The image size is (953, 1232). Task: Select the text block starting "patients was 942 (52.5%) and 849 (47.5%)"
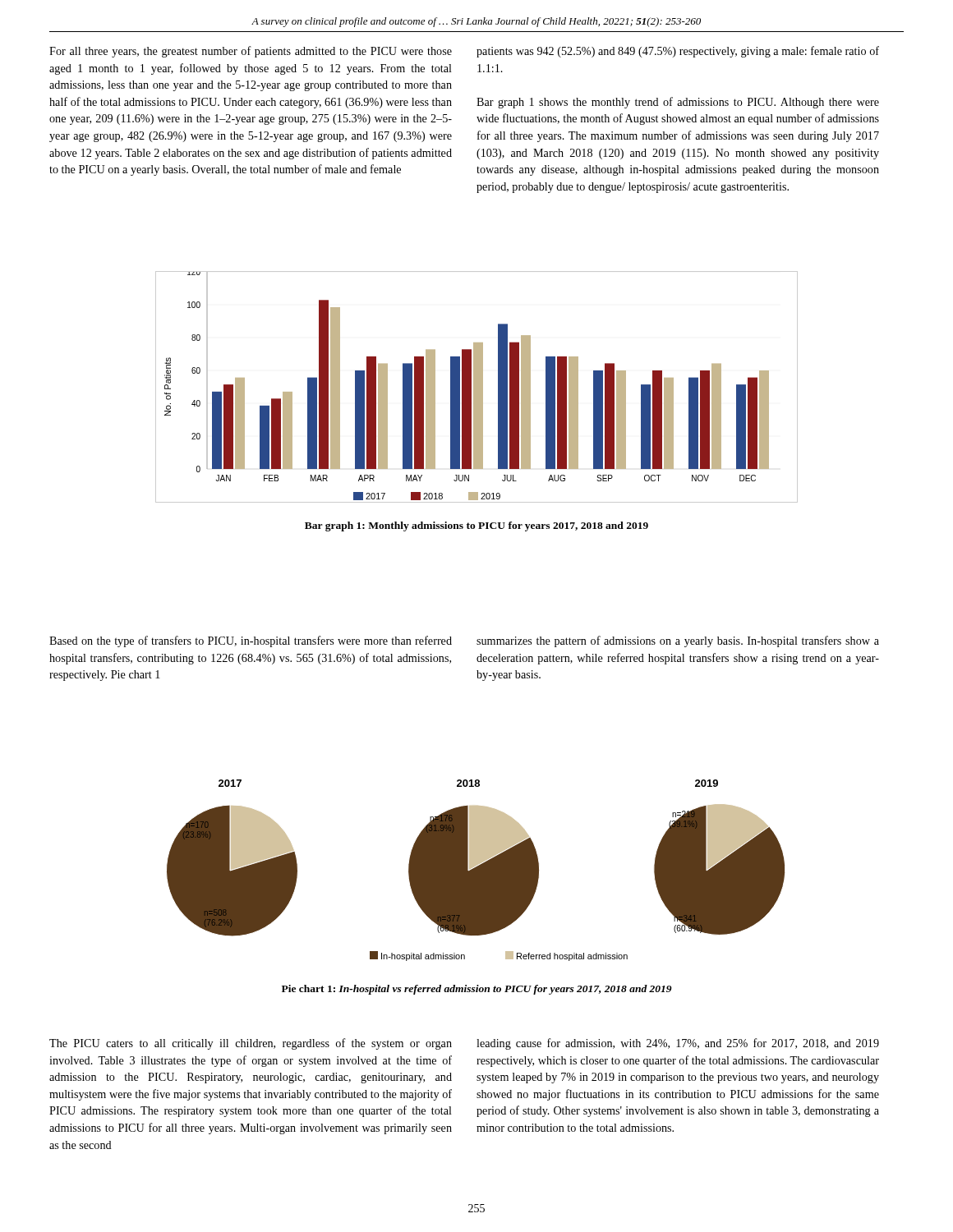click(678, 119)
